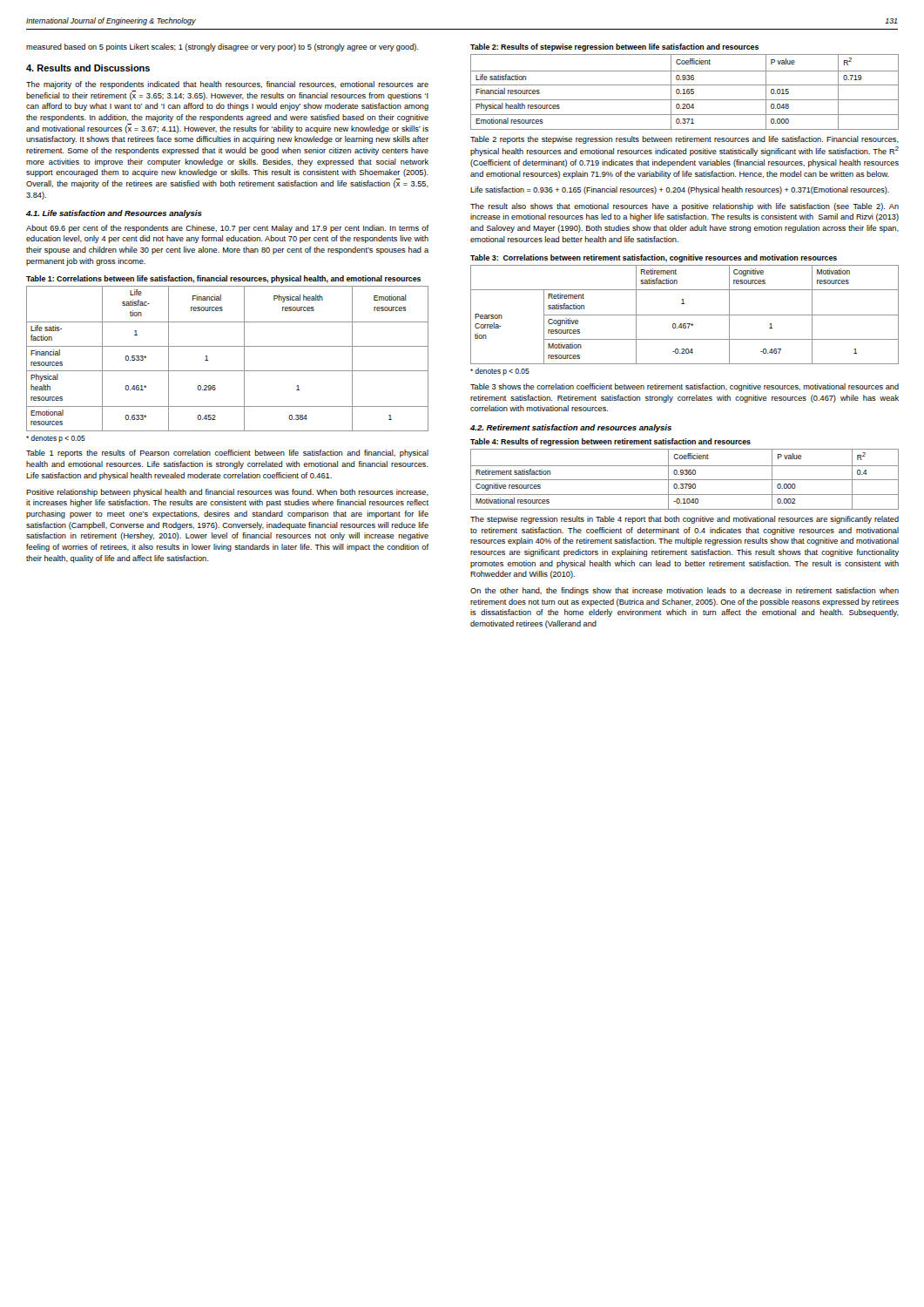The width and height of the screenshot is (924, 1307).
Task: Locate the element starting "Table 2: Results"
Action: point(615,47)
